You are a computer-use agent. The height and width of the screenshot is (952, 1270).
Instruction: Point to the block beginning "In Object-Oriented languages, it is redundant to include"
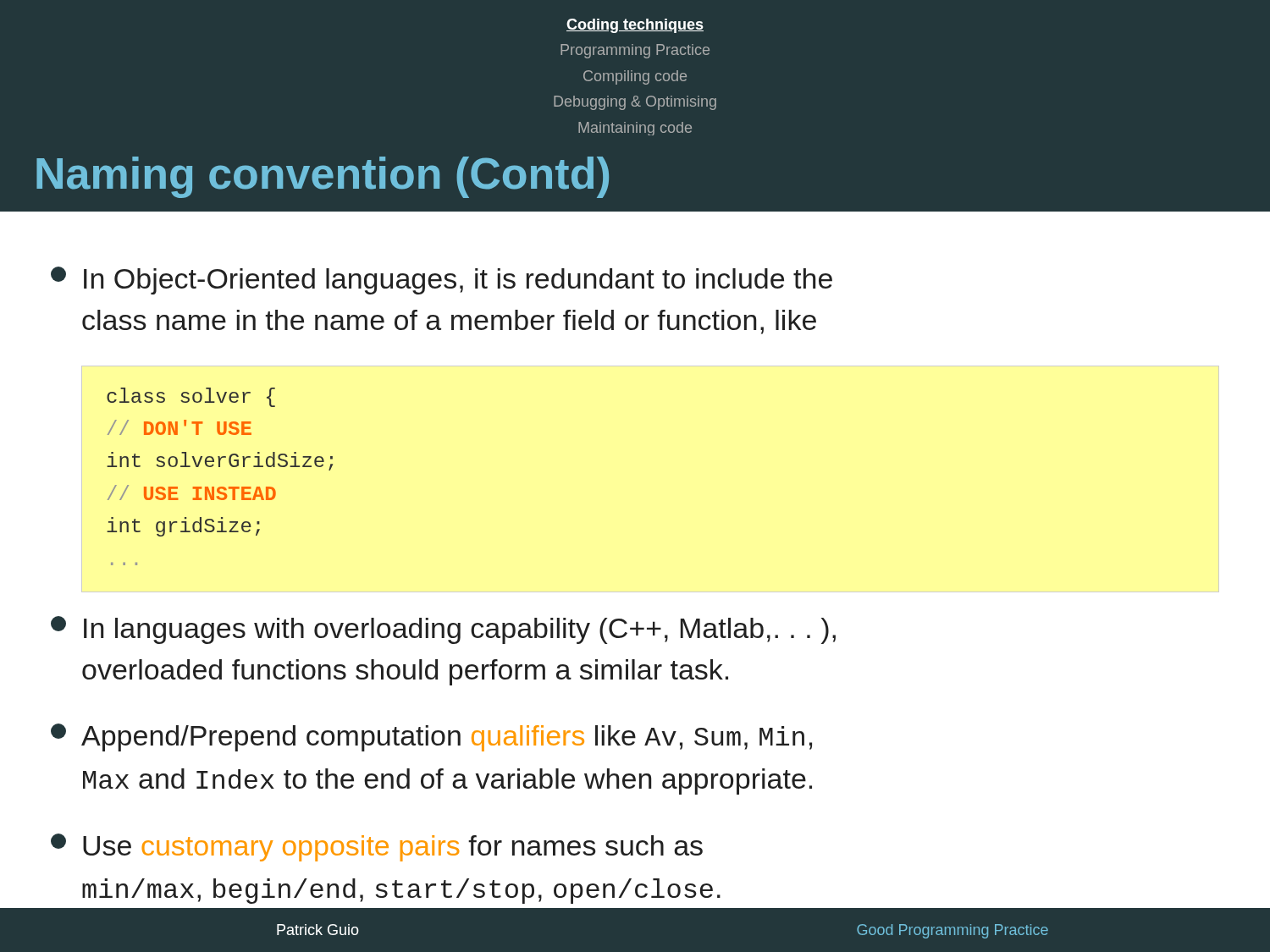(635, 300)
